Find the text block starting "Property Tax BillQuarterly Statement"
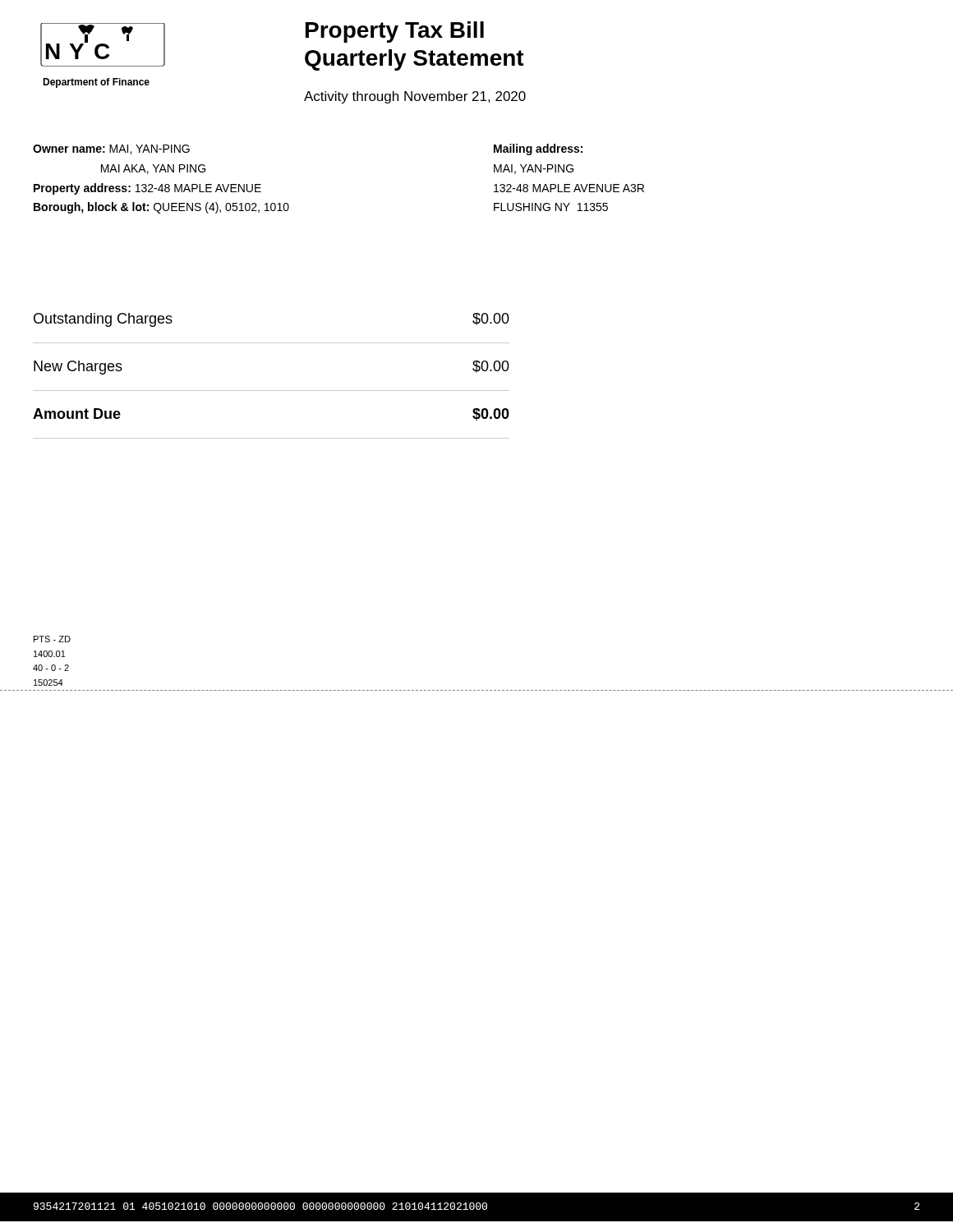 coord(518,44)
